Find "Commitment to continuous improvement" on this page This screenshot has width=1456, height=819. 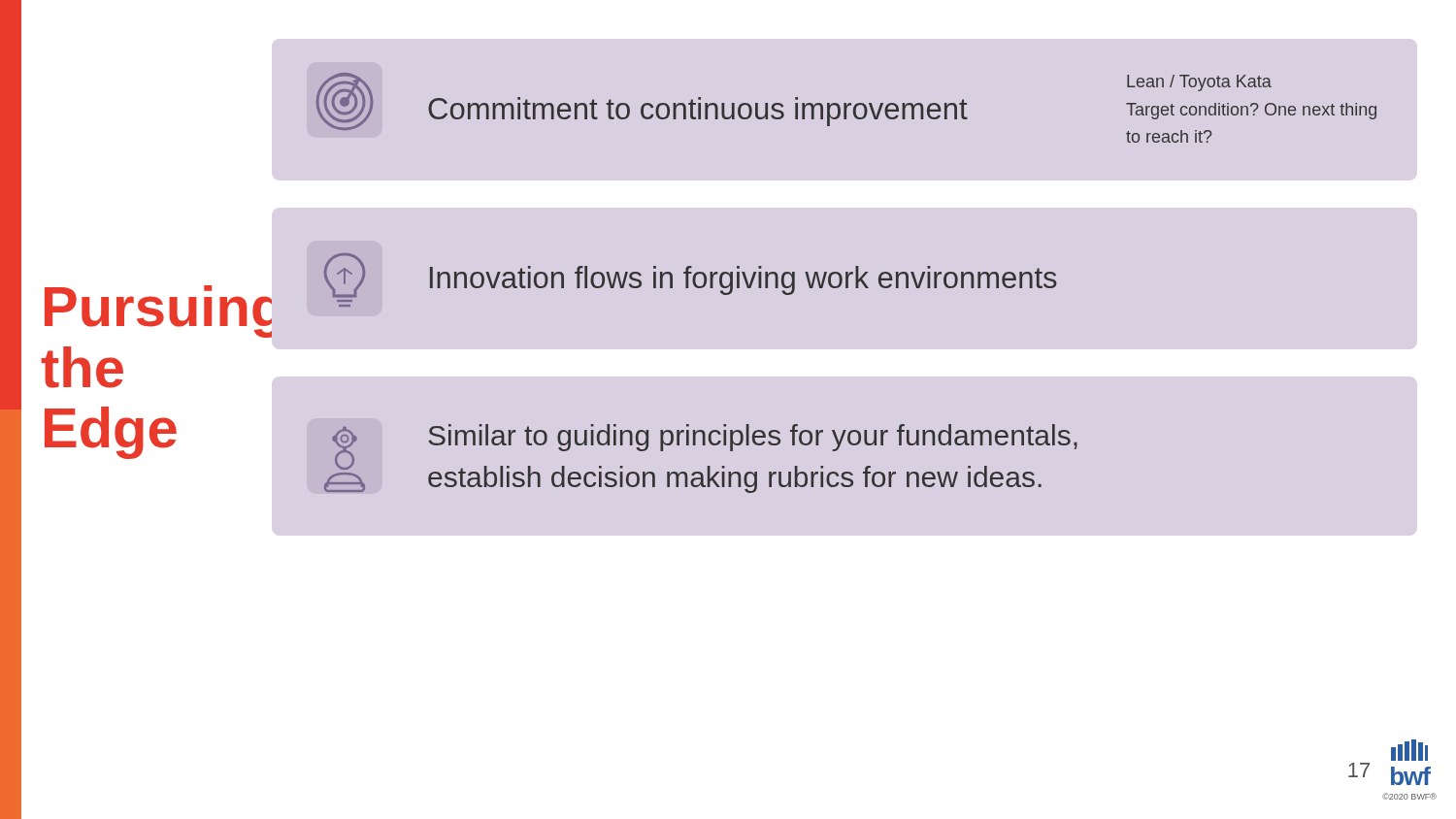coord(697,109)
